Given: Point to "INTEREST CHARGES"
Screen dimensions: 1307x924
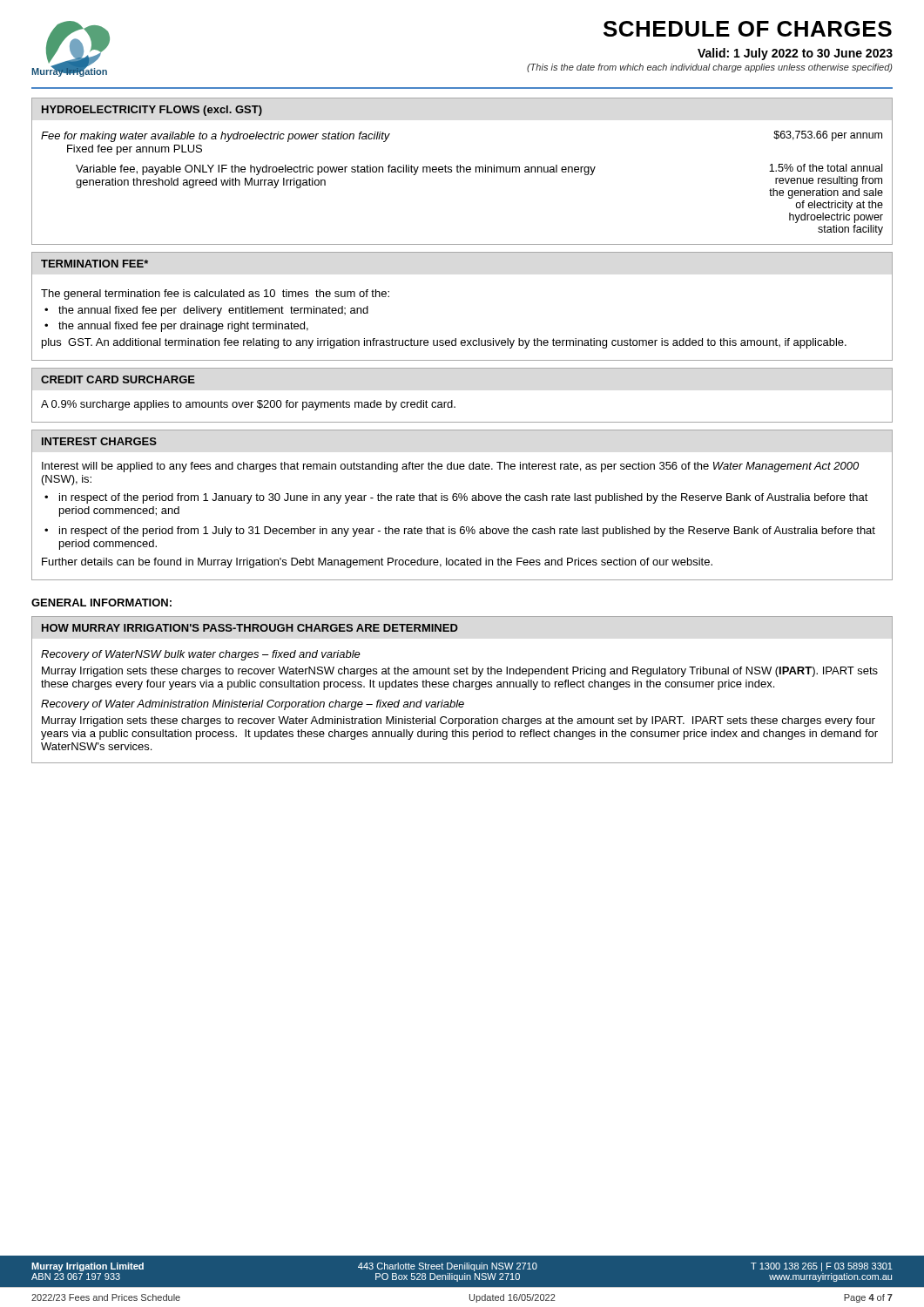Looking at the screenshot, I should [x=99, y=441].
